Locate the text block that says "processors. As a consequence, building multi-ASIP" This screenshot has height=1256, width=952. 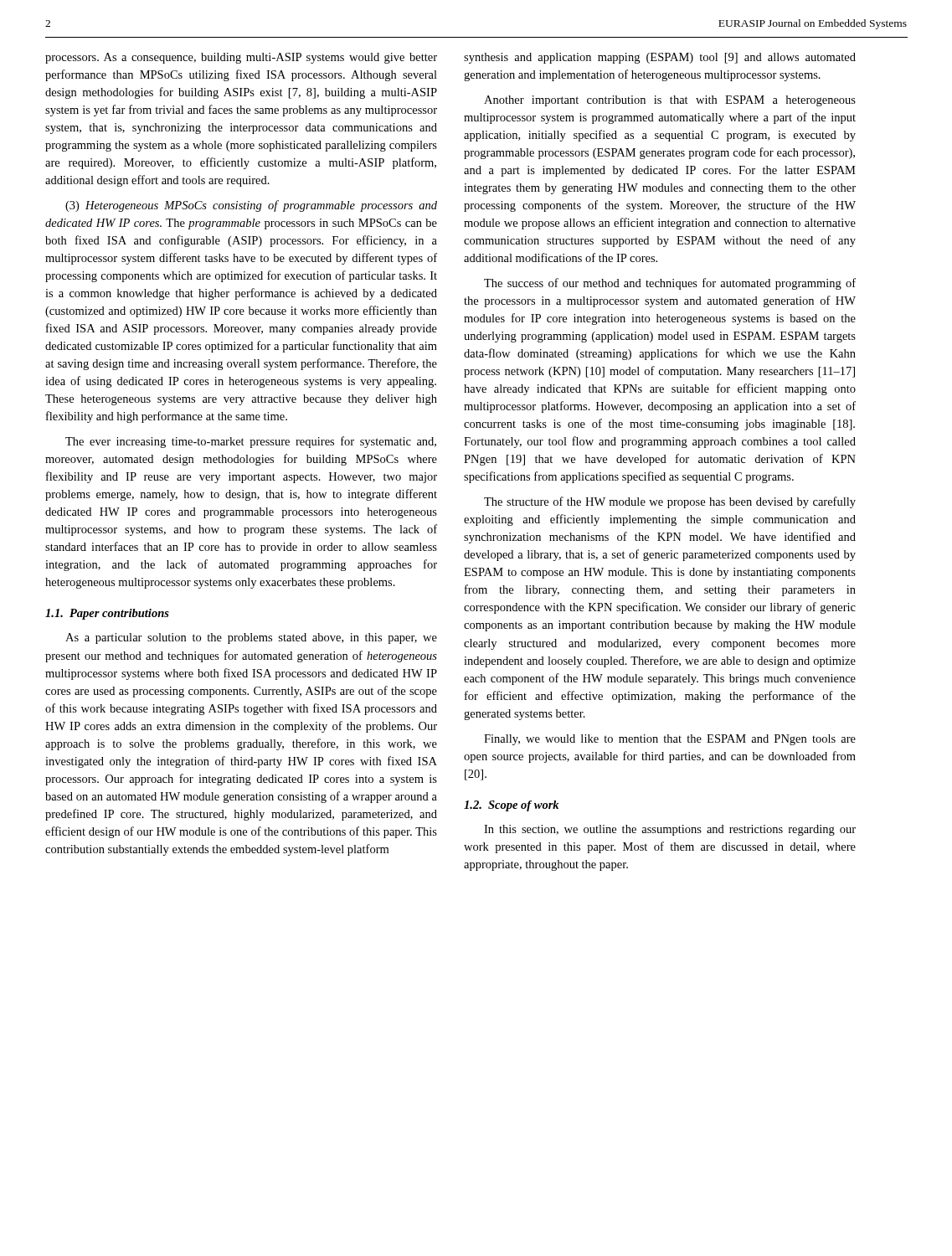[x=241, y=119]
